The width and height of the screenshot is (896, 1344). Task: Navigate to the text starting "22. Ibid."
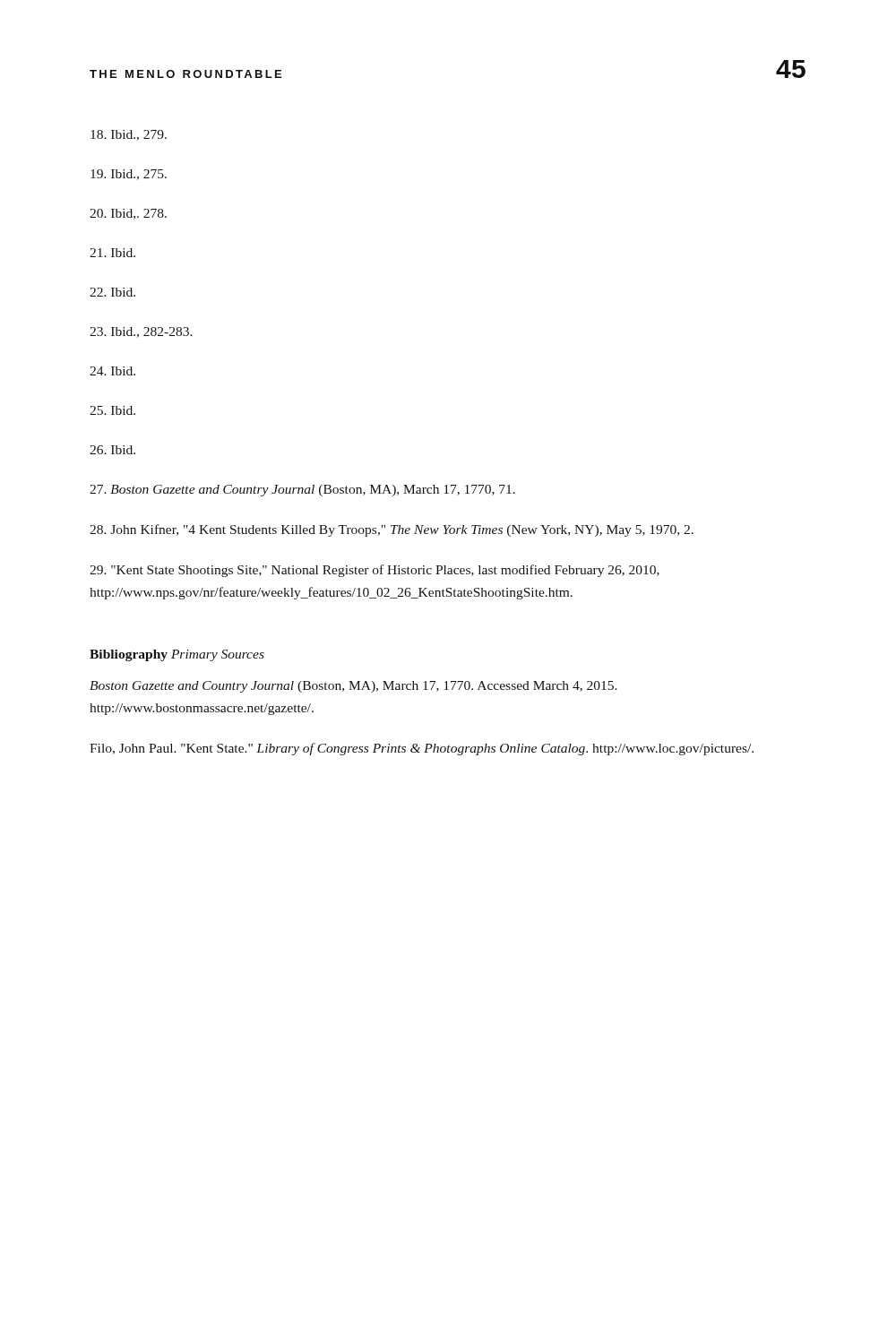coord(113,292)
